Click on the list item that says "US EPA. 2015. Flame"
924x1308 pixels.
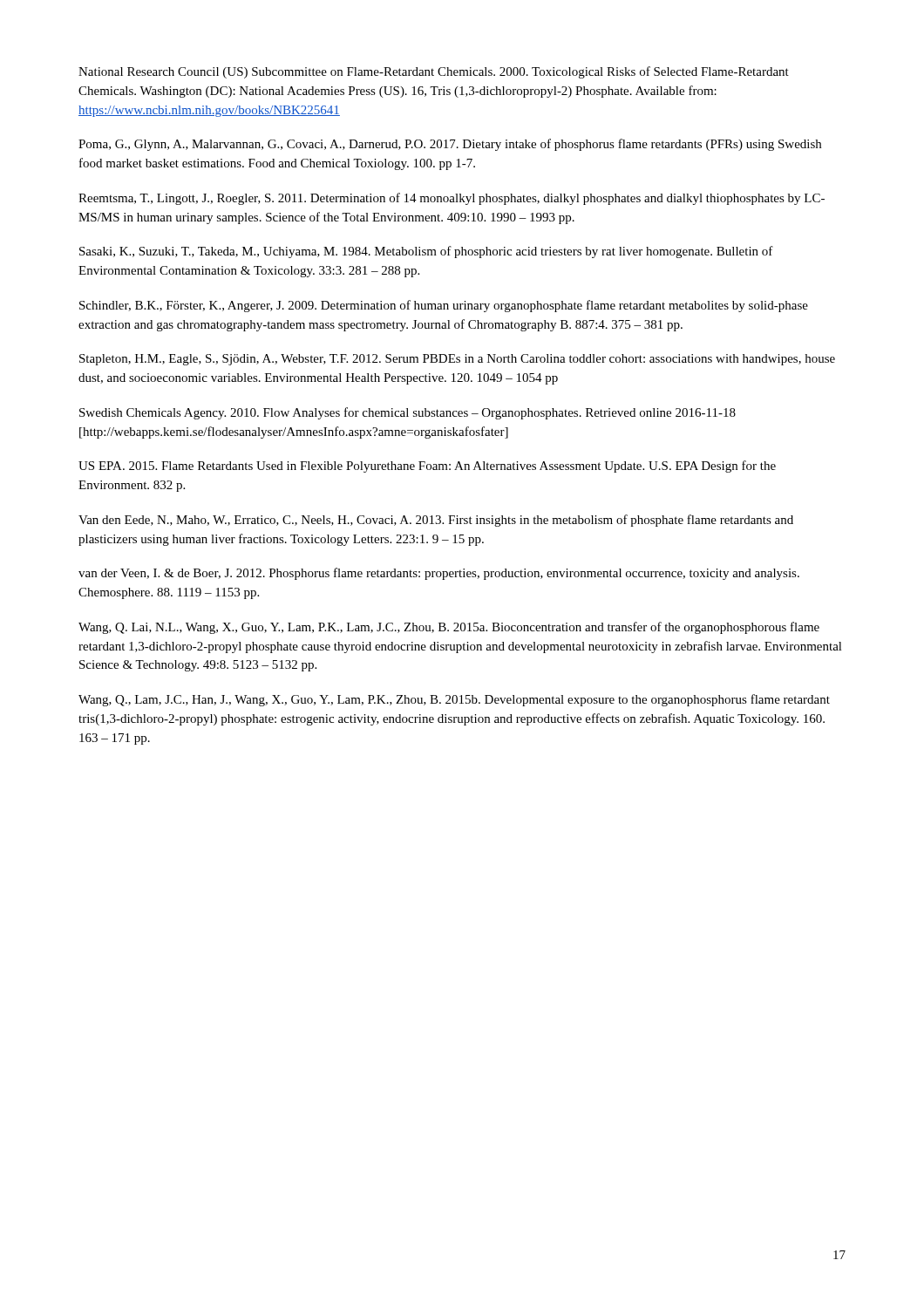(x=427, y=475)
